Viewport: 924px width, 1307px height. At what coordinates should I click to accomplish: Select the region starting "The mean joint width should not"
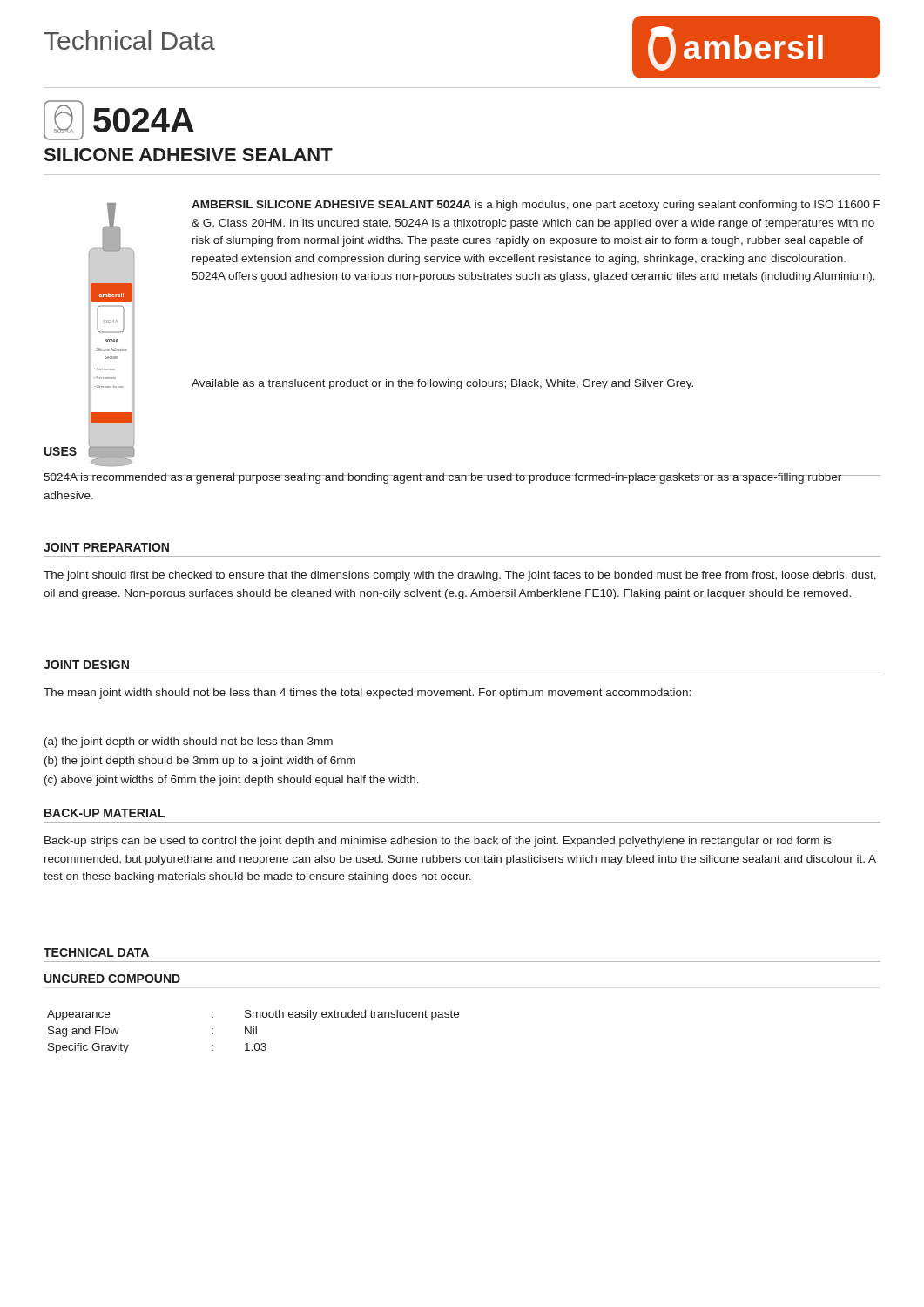368,692
